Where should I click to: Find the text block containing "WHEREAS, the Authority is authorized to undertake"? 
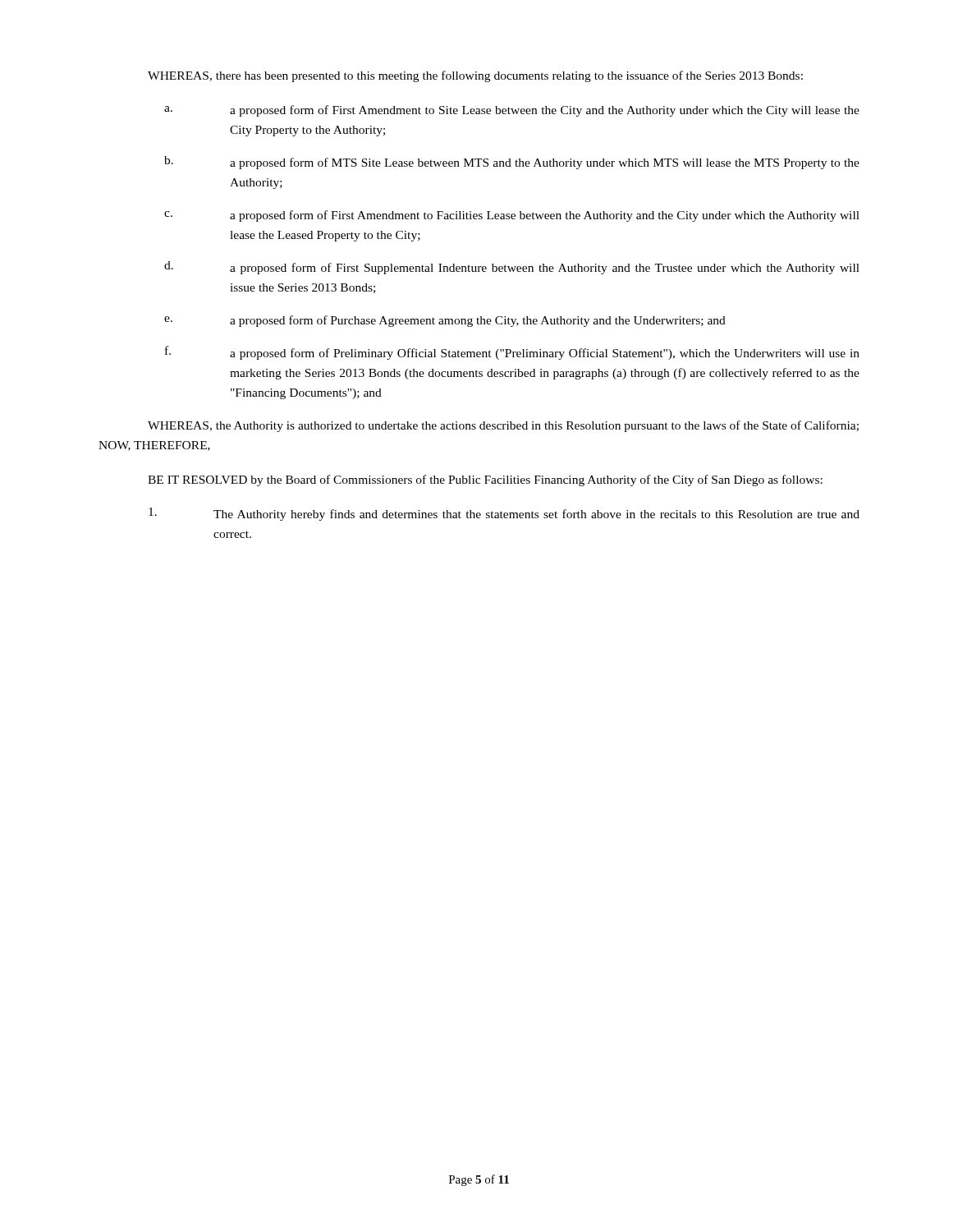click(479, 436)
